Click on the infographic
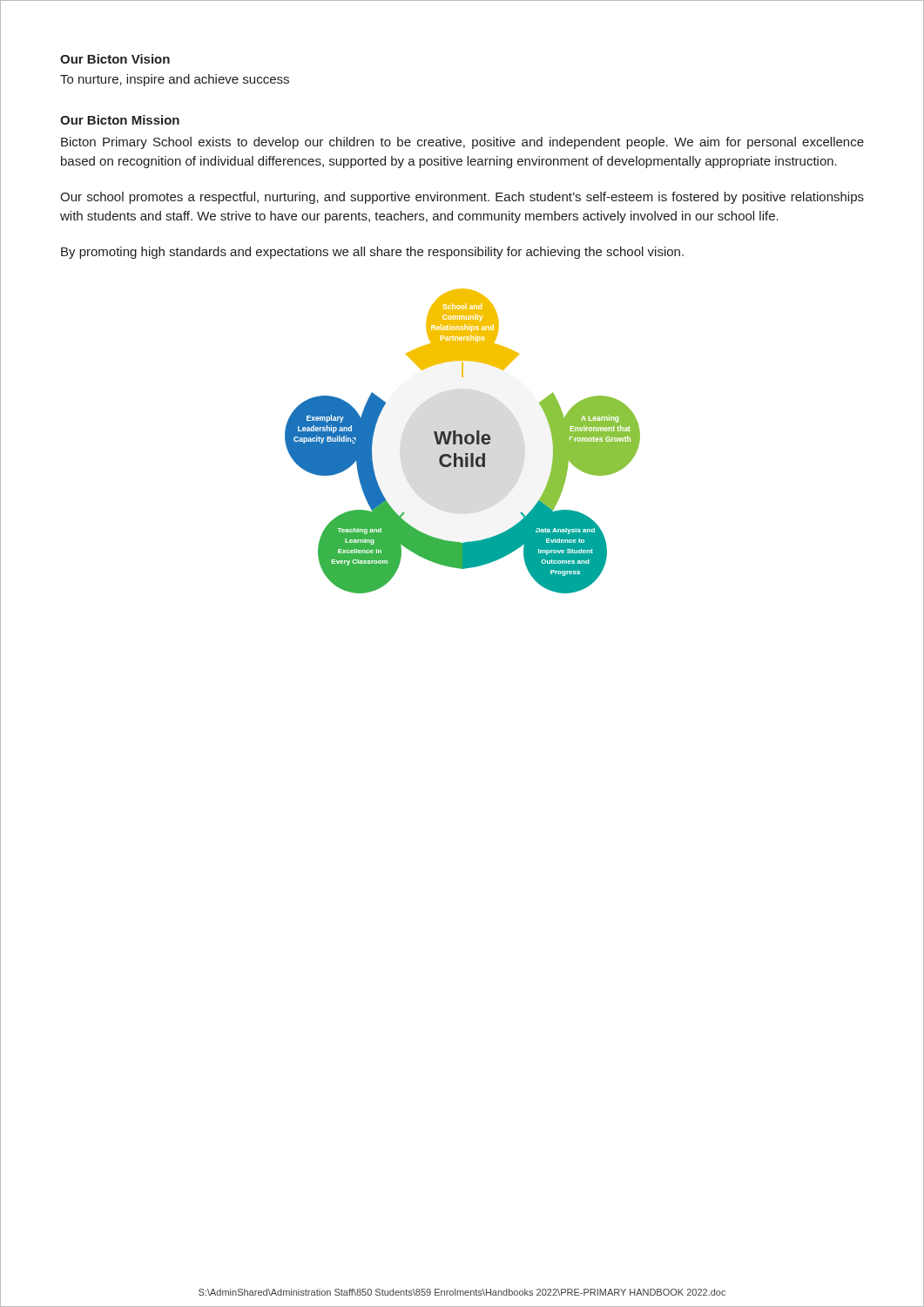924x1307 pixels. tap(462, 443)
